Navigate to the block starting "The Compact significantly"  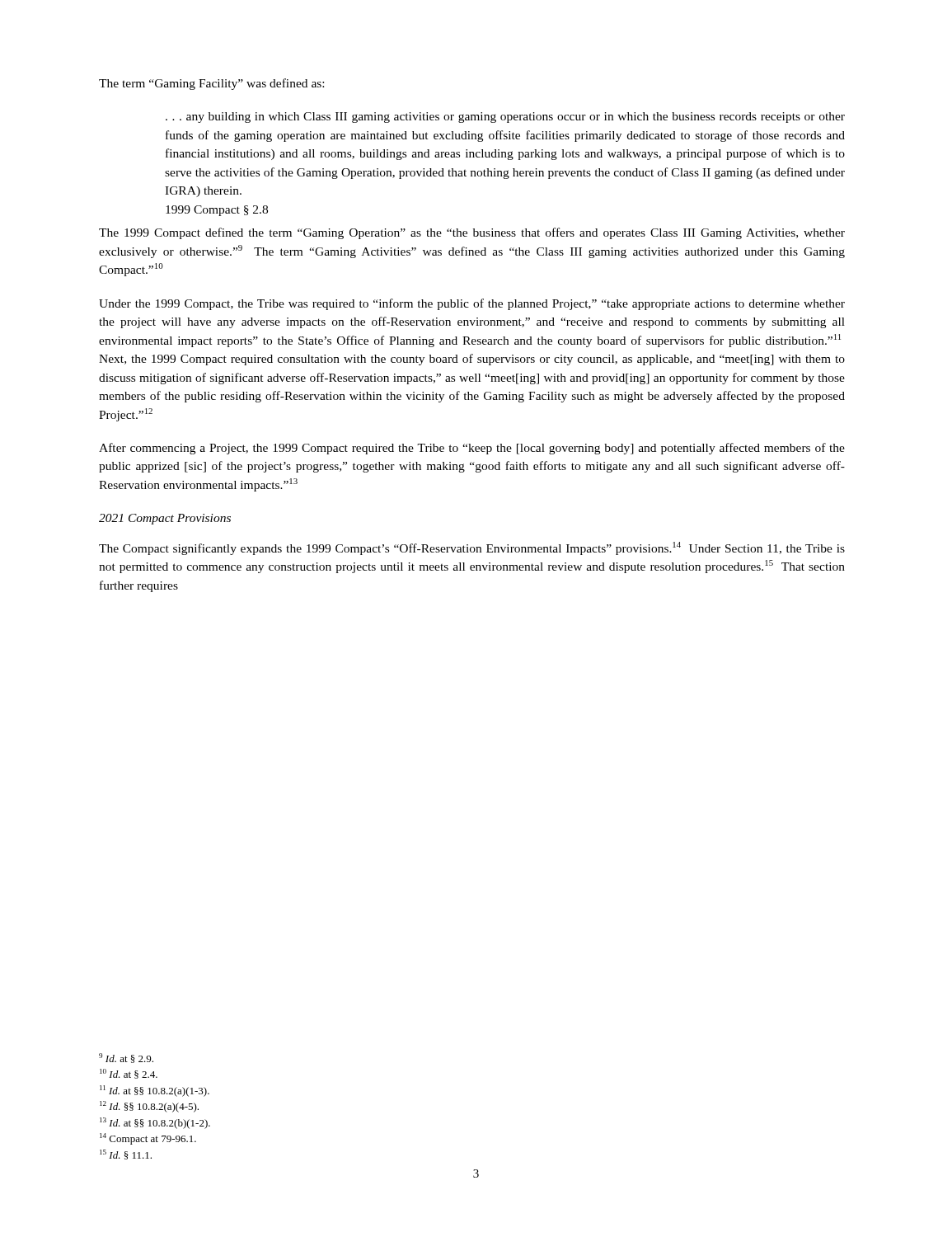point(472,566)
